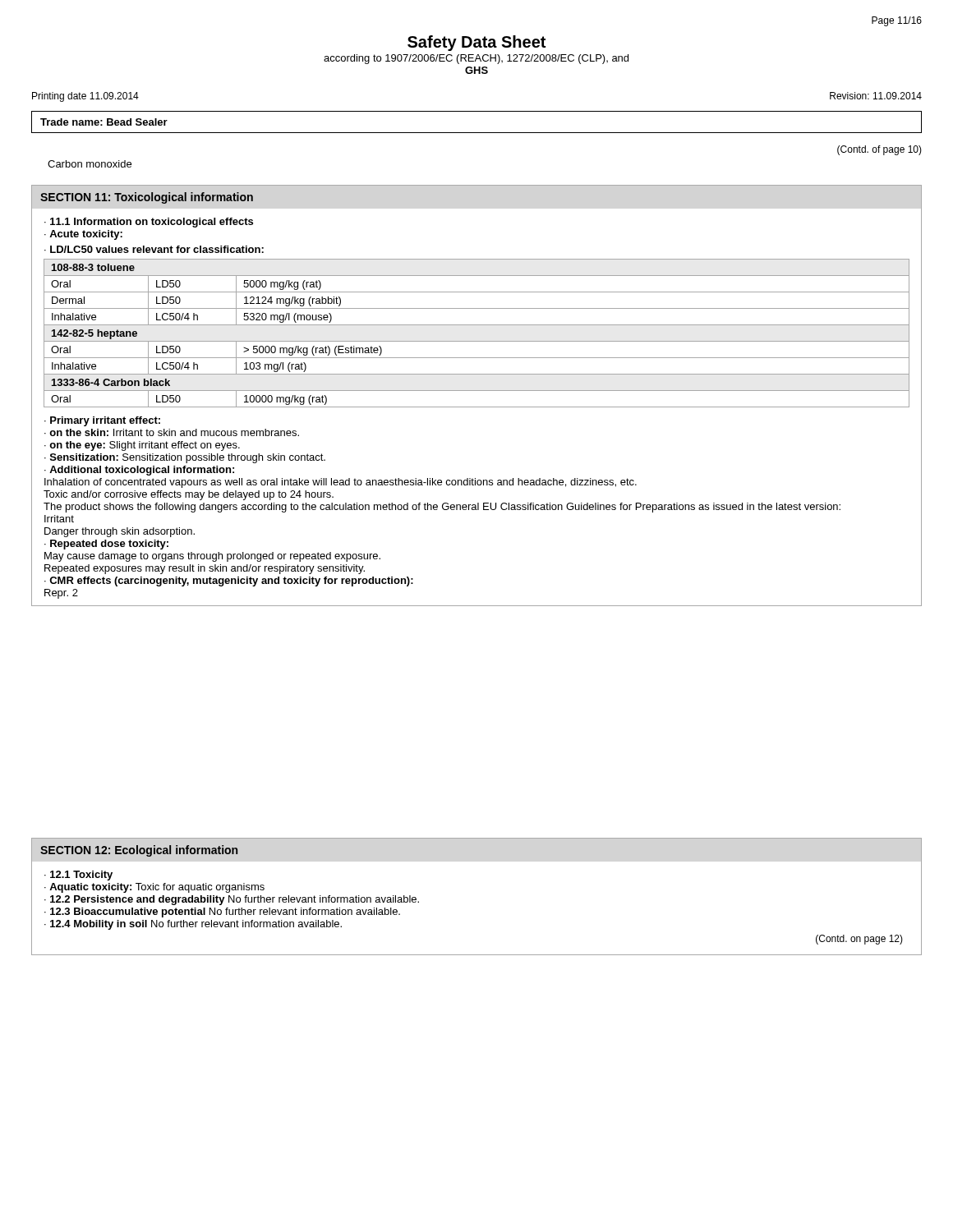
Task: Select the table that reads "103 mg/l (rat)"
Action: coord(476,395)
